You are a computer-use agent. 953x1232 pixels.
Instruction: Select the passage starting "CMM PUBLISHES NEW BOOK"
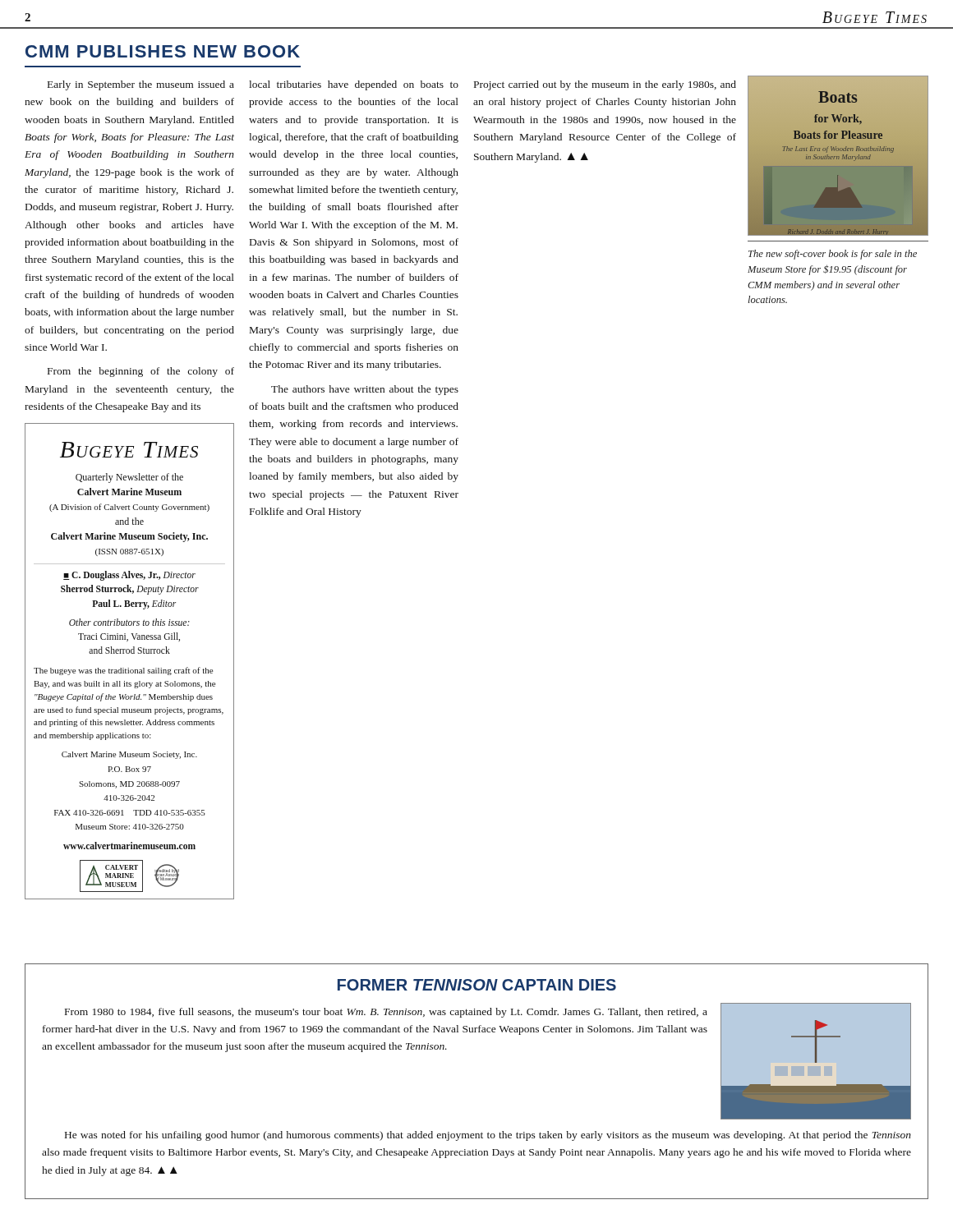[163, 51]
